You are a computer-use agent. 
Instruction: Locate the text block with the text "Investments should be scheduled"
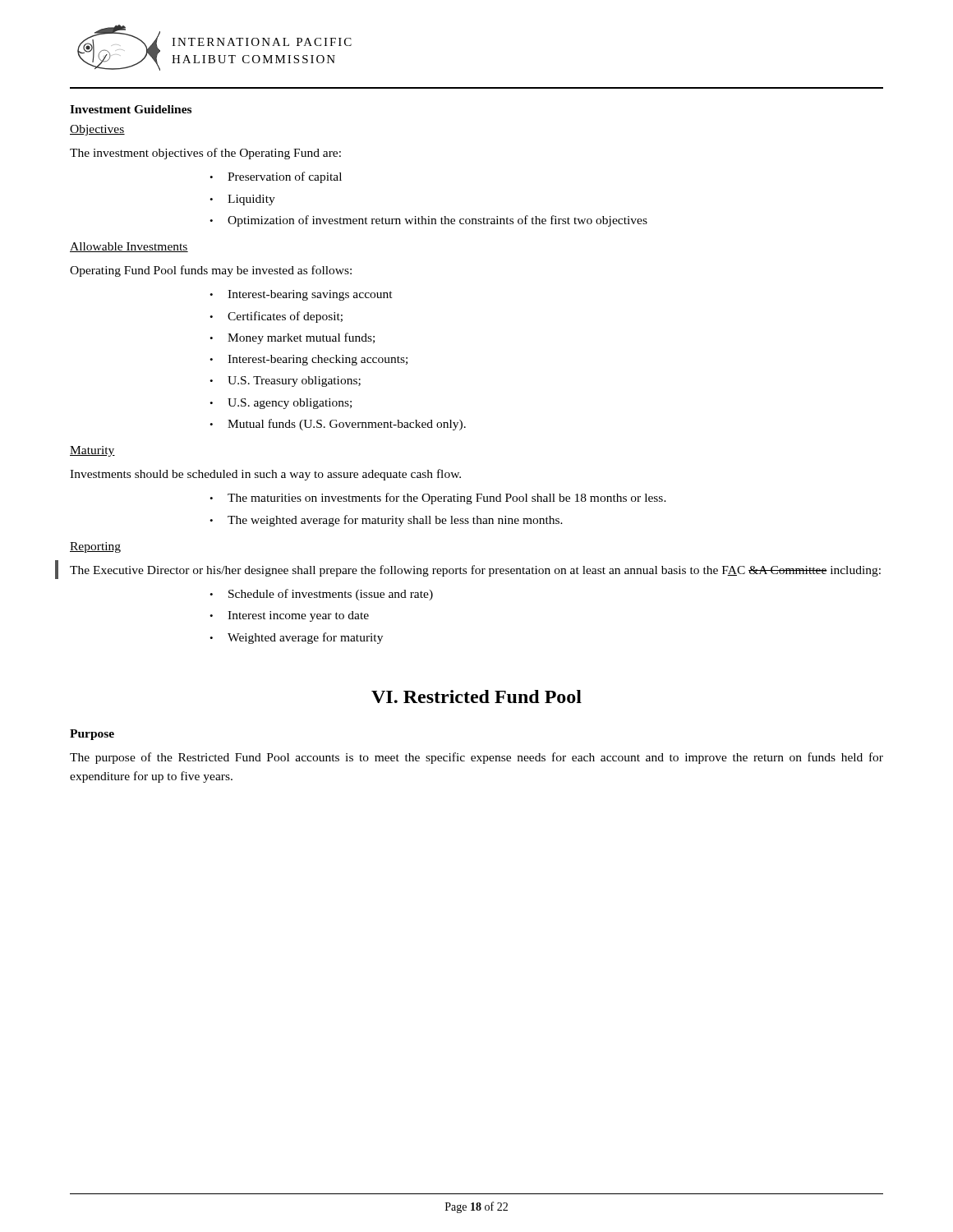click(x=266, y=474)
